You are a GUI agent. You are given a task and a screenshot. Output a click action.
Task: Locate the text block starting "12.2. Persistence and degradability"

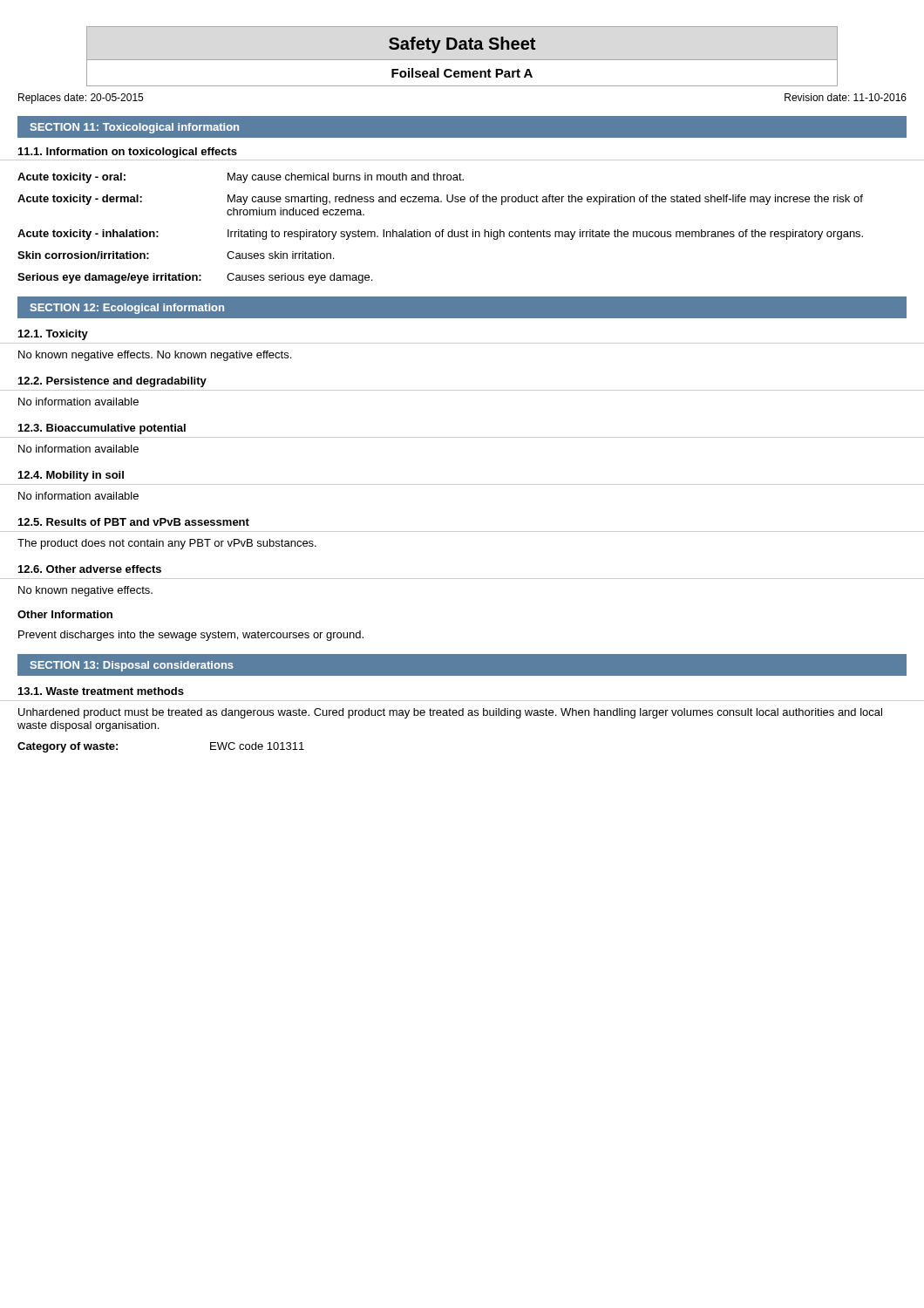tap(112, 381)
